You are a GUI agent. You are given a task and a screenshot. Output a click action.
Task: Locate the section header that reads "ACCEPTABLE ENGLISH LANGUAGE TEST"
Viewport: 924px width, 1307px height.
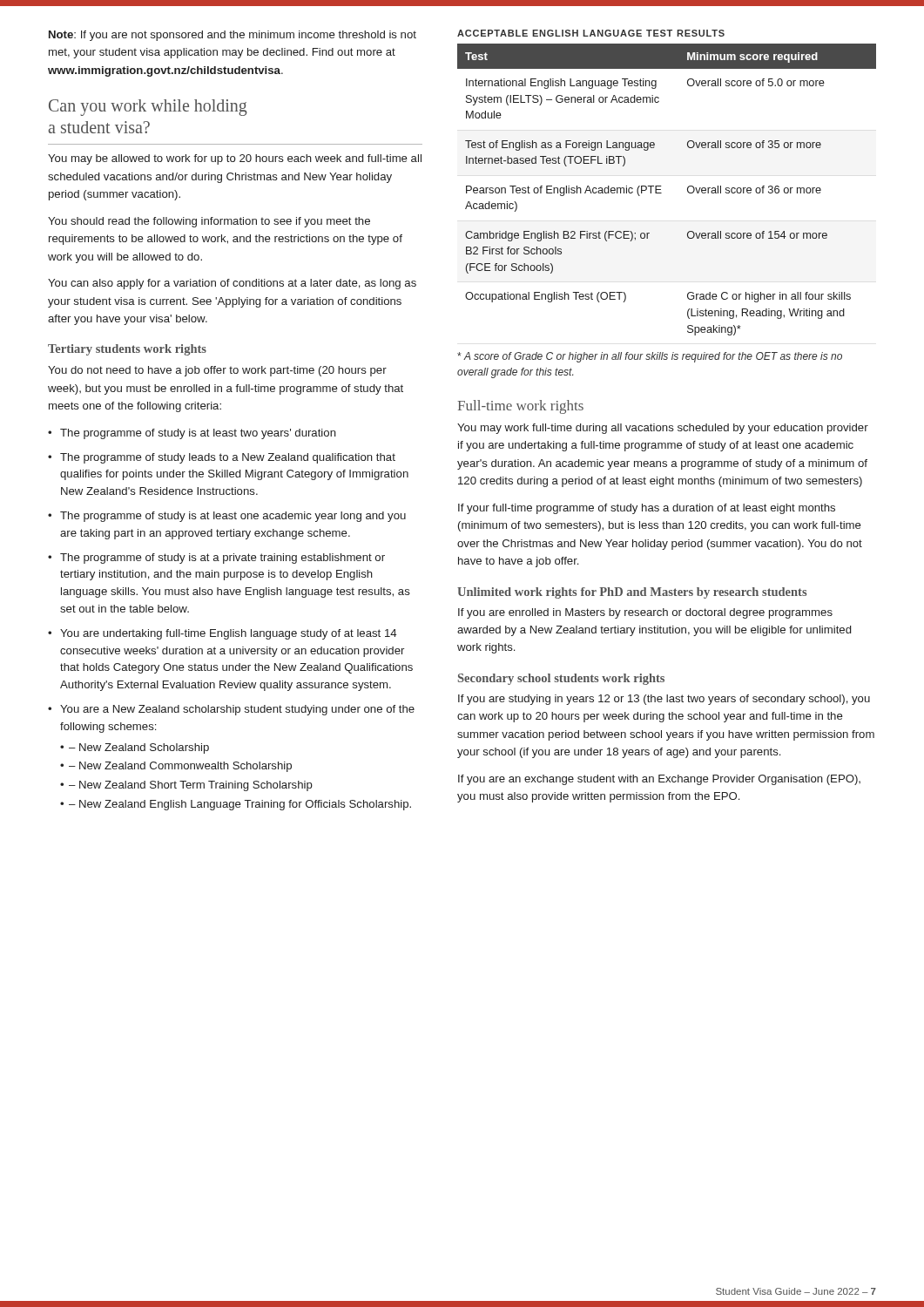[591, 33]
